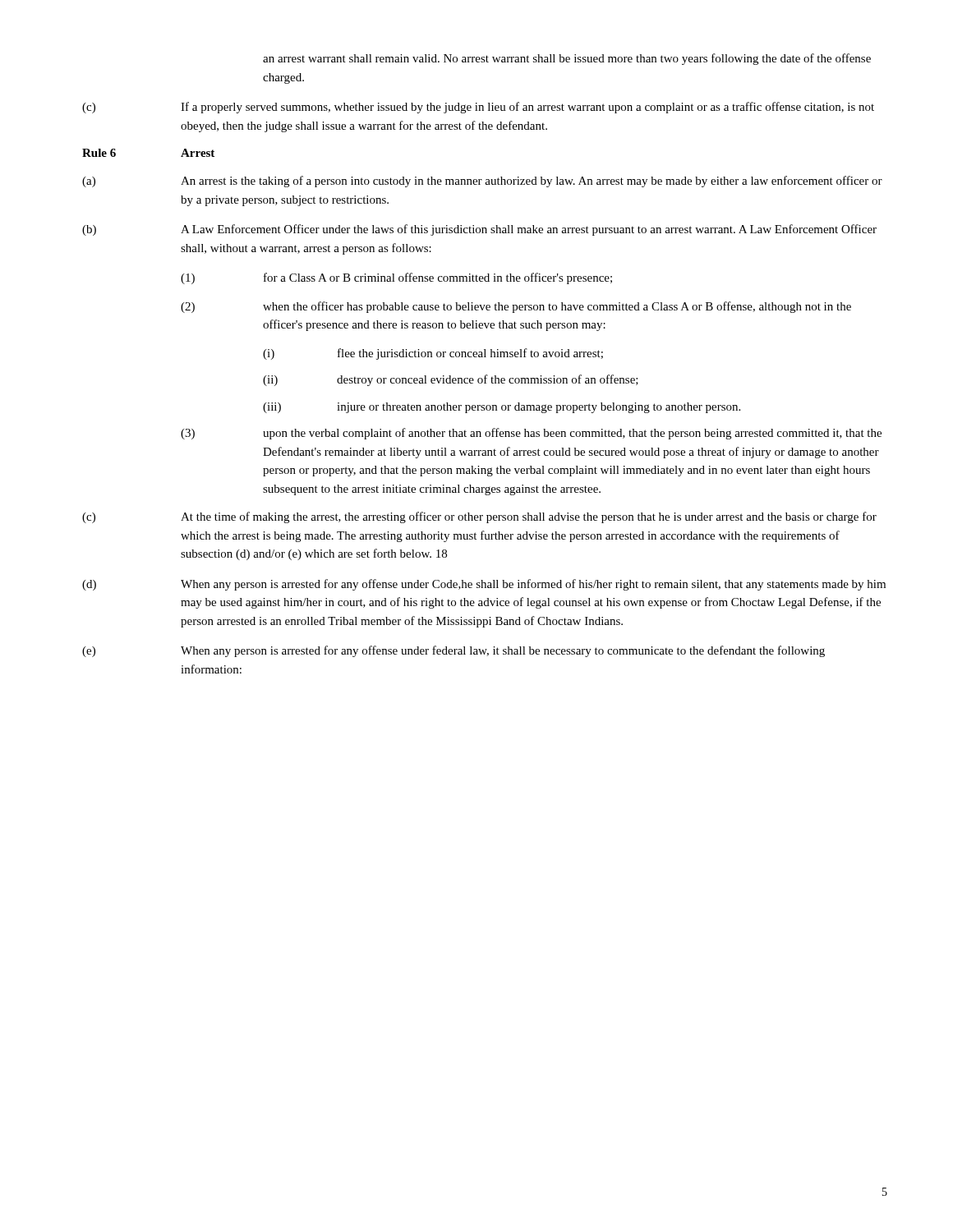Point to the element starting "(i) flee the jurisdiction or conceal"

pyautogui.click(x=575, y=353)
